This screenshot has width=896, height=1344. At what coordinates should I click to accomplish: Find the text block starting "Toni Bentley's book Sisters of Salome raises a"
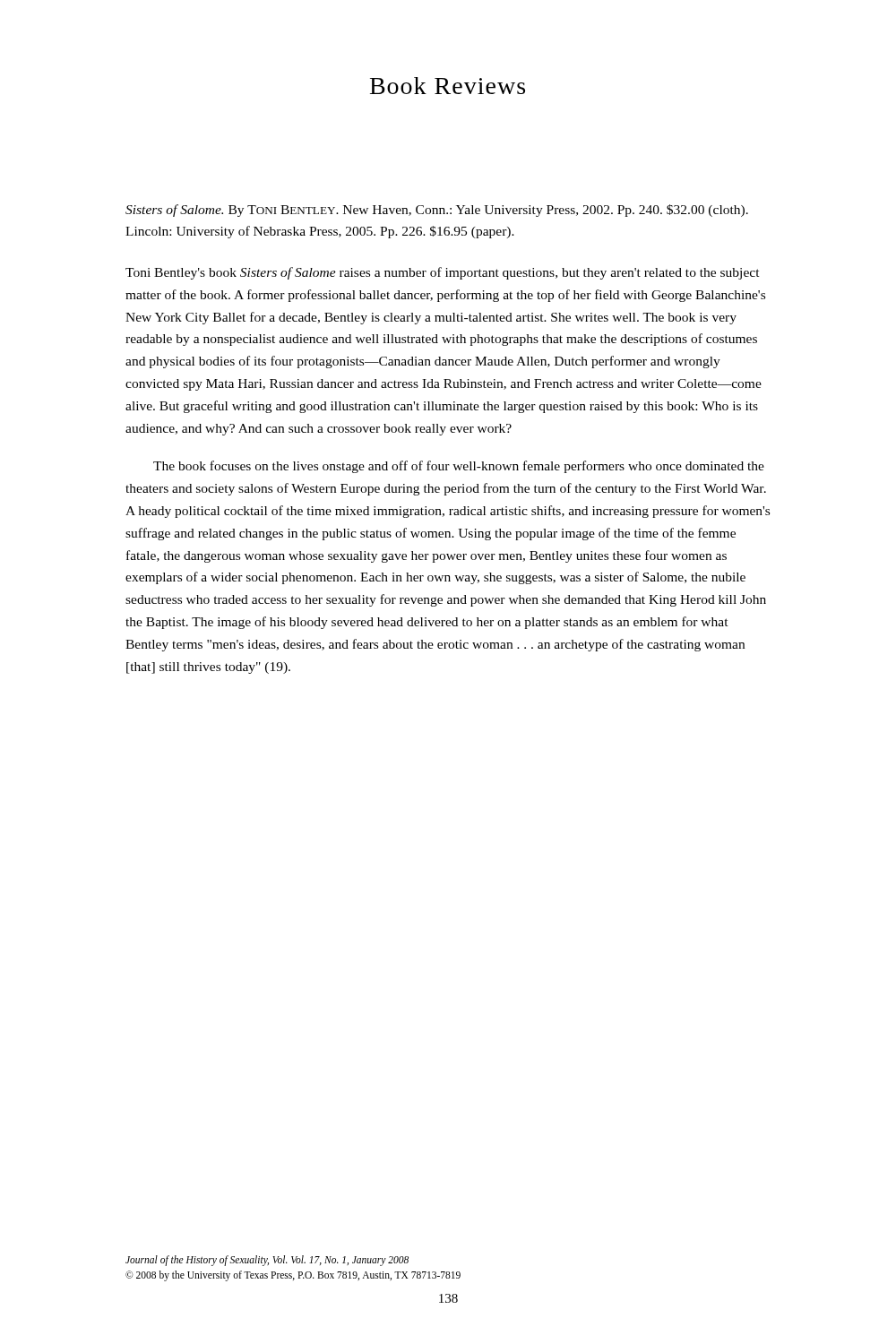click(448, 351)
